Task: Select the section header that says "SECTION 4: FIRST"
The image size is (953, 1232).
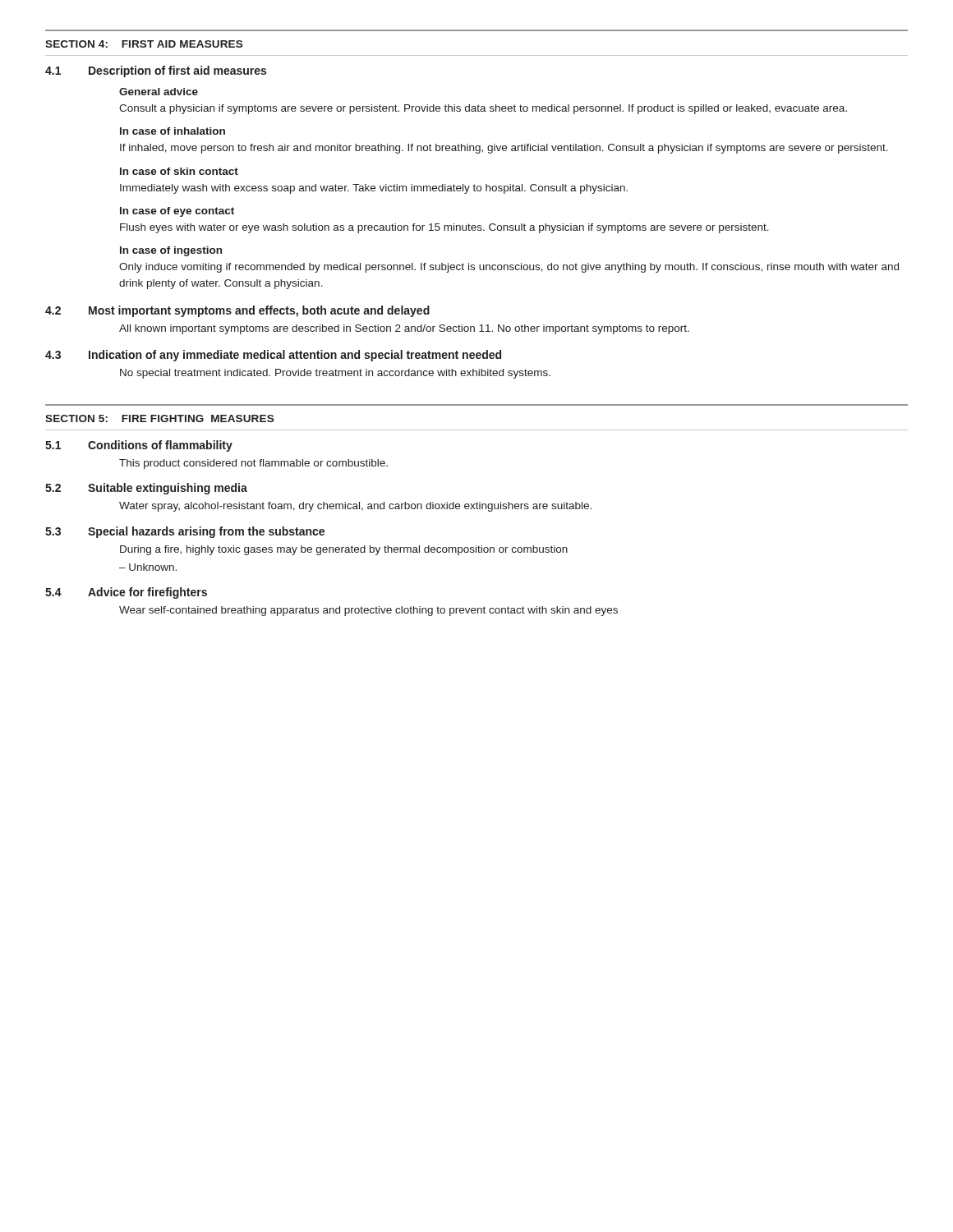Action: click(x=144, y=44)
